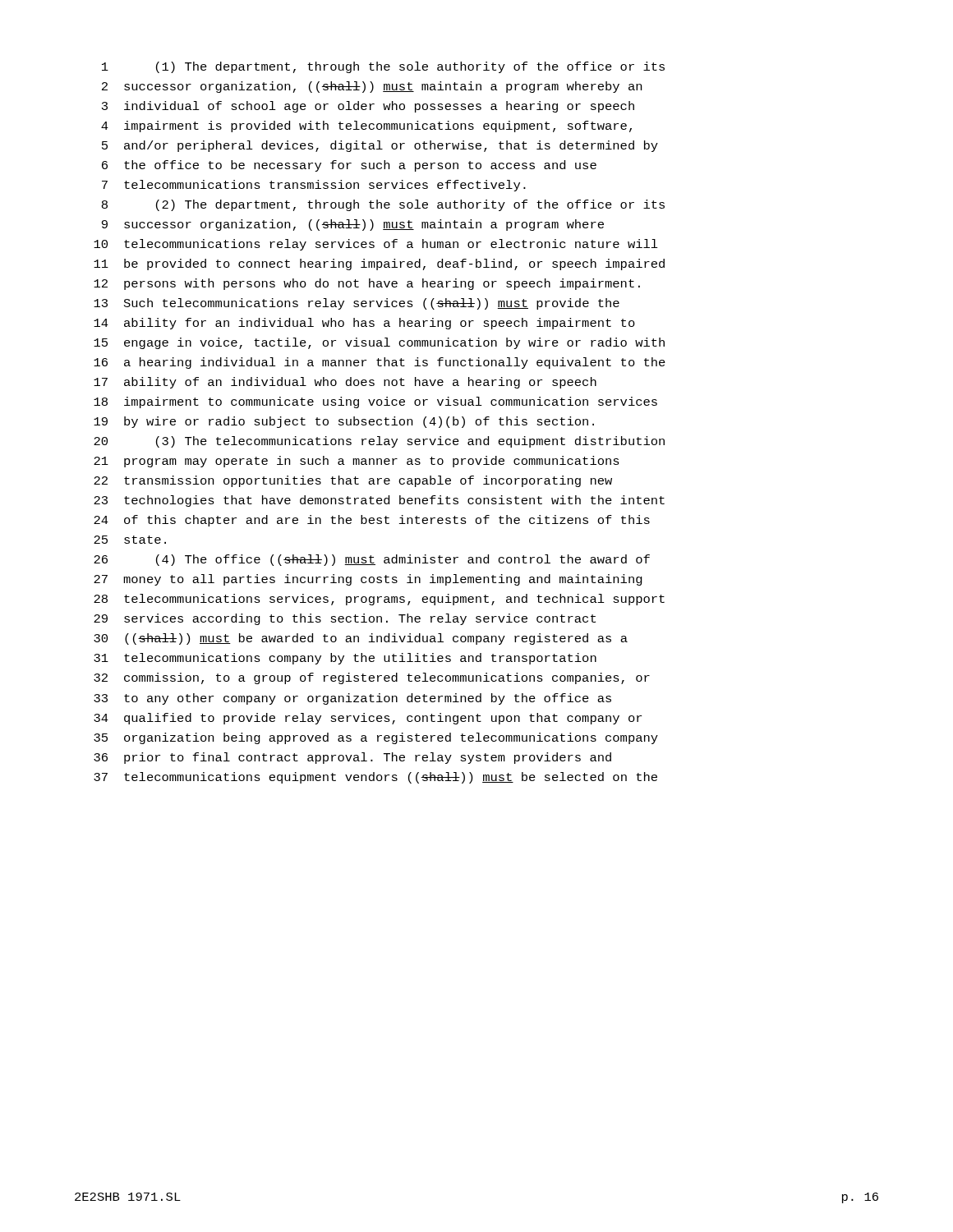The height and width of the screenshot is (1232, 953).
Task: Select the text block that reads "8 (2) The"
Action: tap(476, 314)
